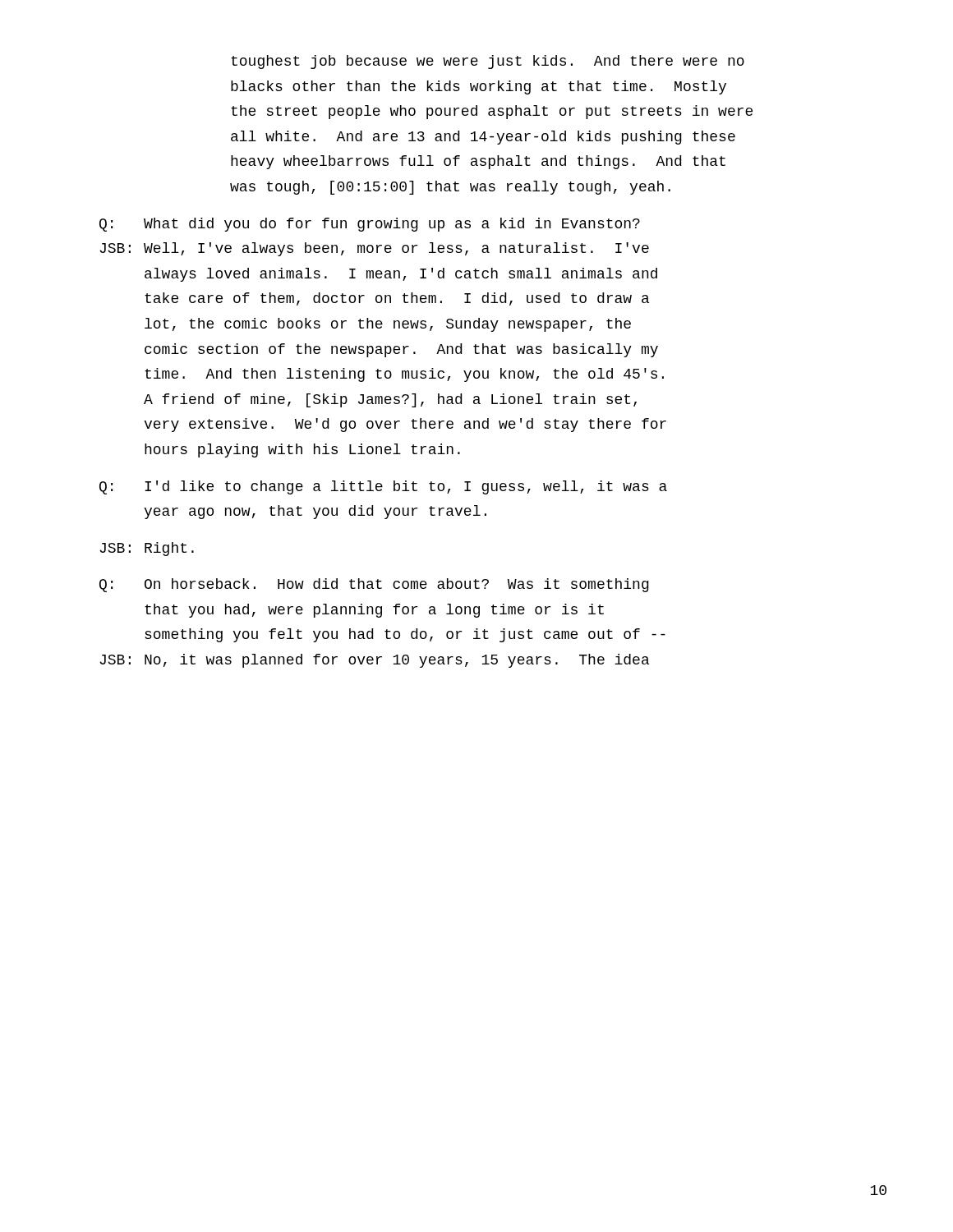953x1232 pixels.
Task: Point to the text starting "Q: On horseback. How did that"
Action: (x=493, y=610)
